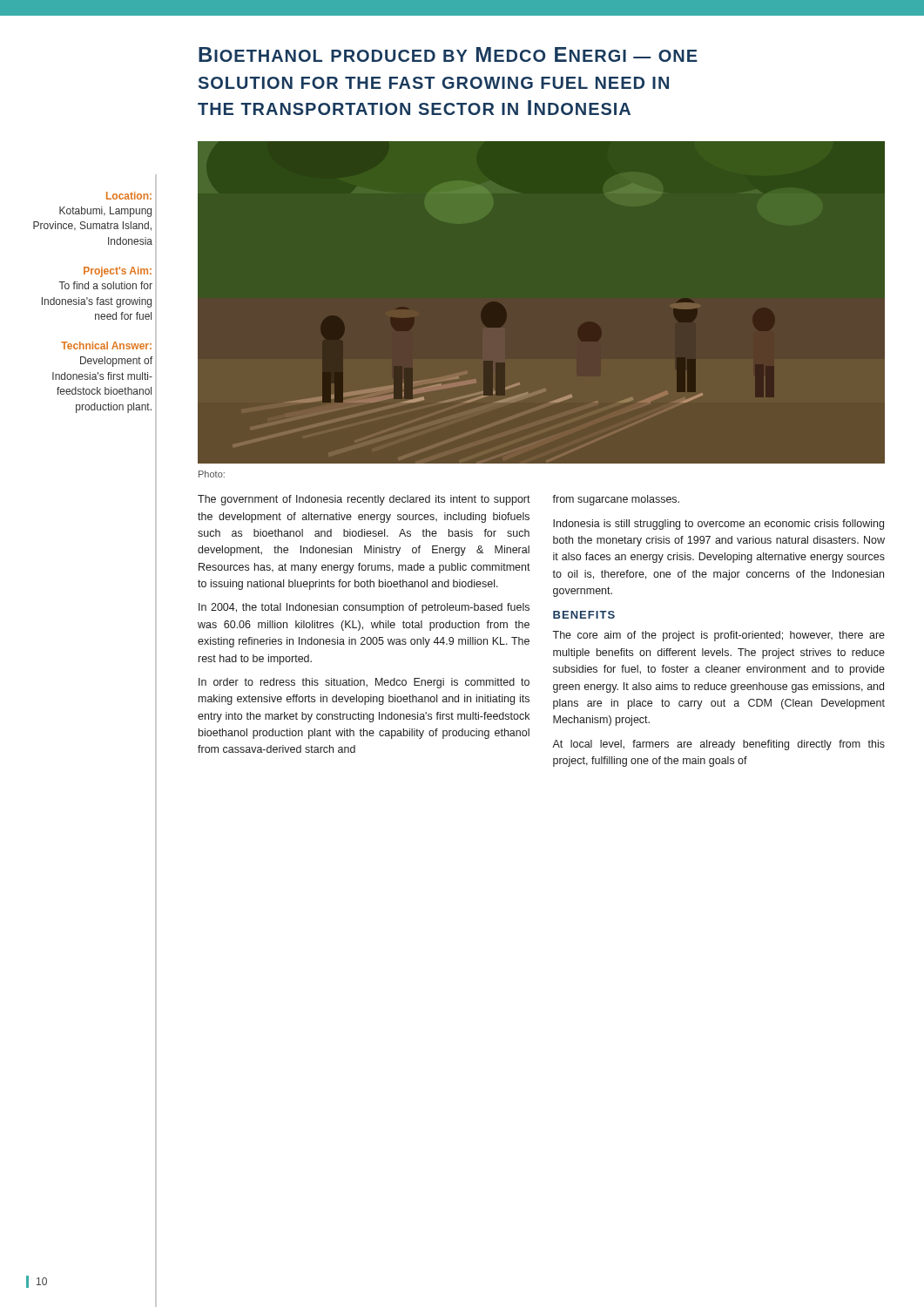Where is the passage that starts "Location: Kotabumi, Lampung Province, Sumatra"?
This screenshot has width=924, height=1307.
pos(89,220)
